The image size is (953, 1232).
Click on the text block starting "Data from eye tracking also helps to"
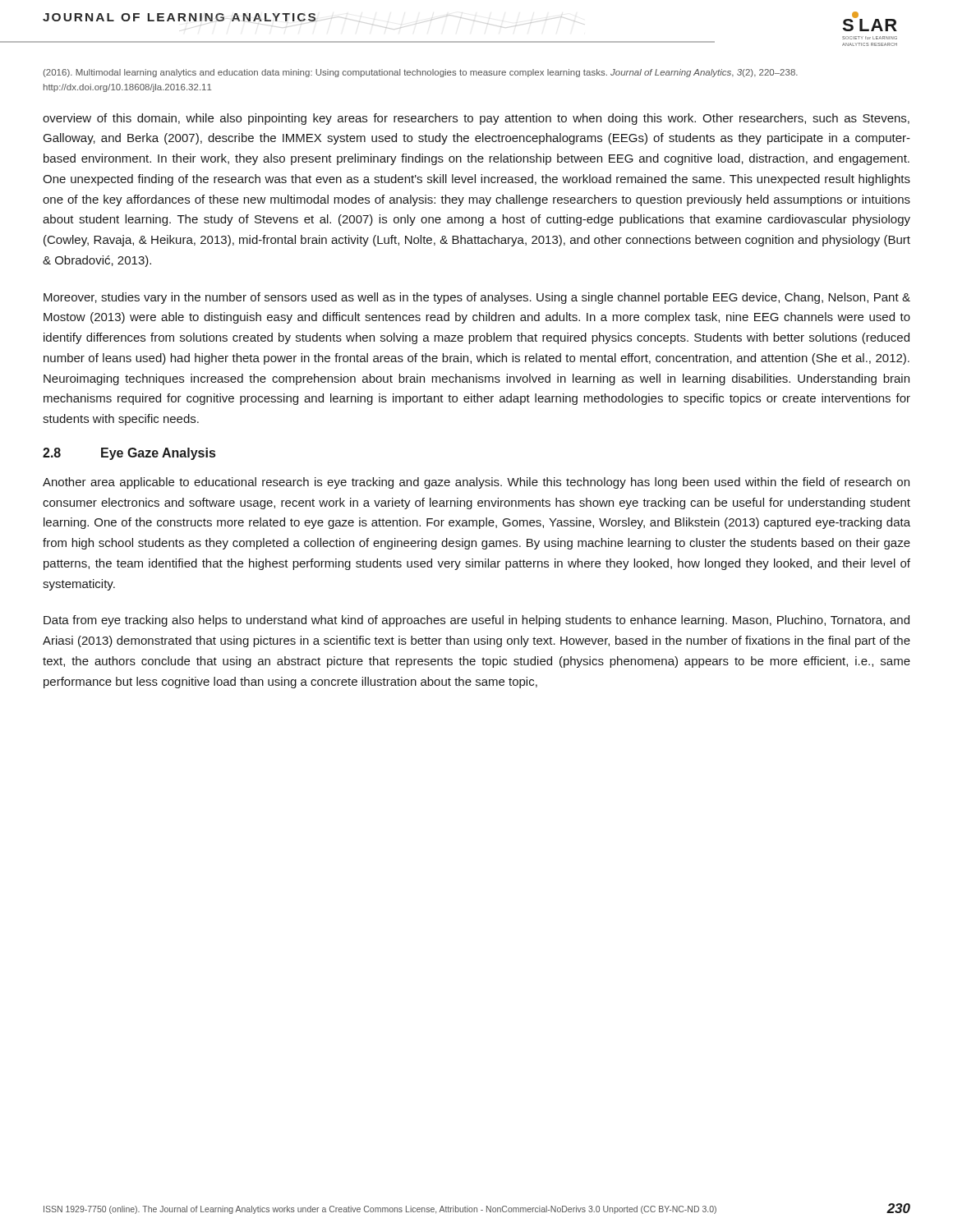476,650
